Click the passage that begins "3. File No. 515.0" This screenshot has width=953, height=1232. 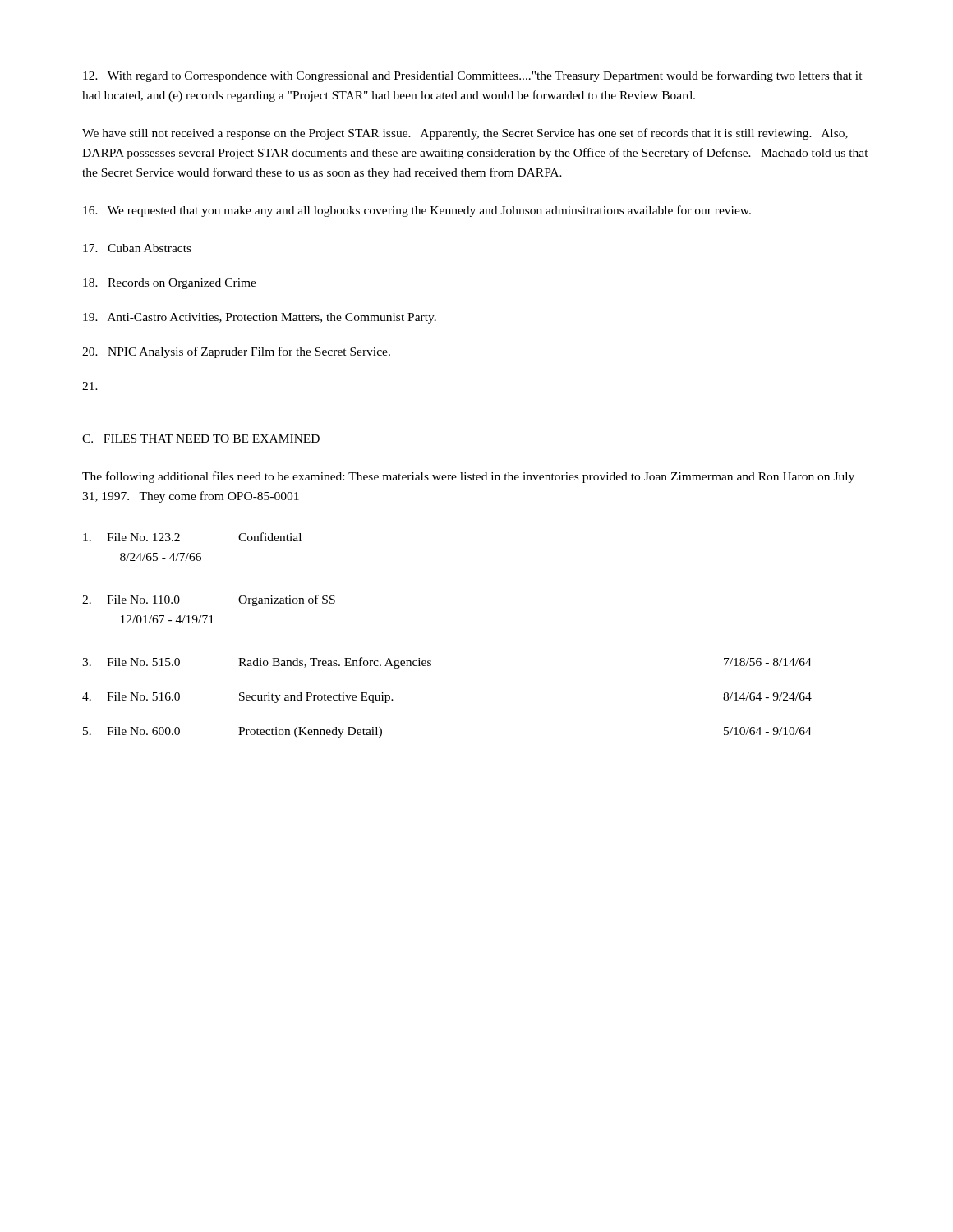click(x=143, y=662)
